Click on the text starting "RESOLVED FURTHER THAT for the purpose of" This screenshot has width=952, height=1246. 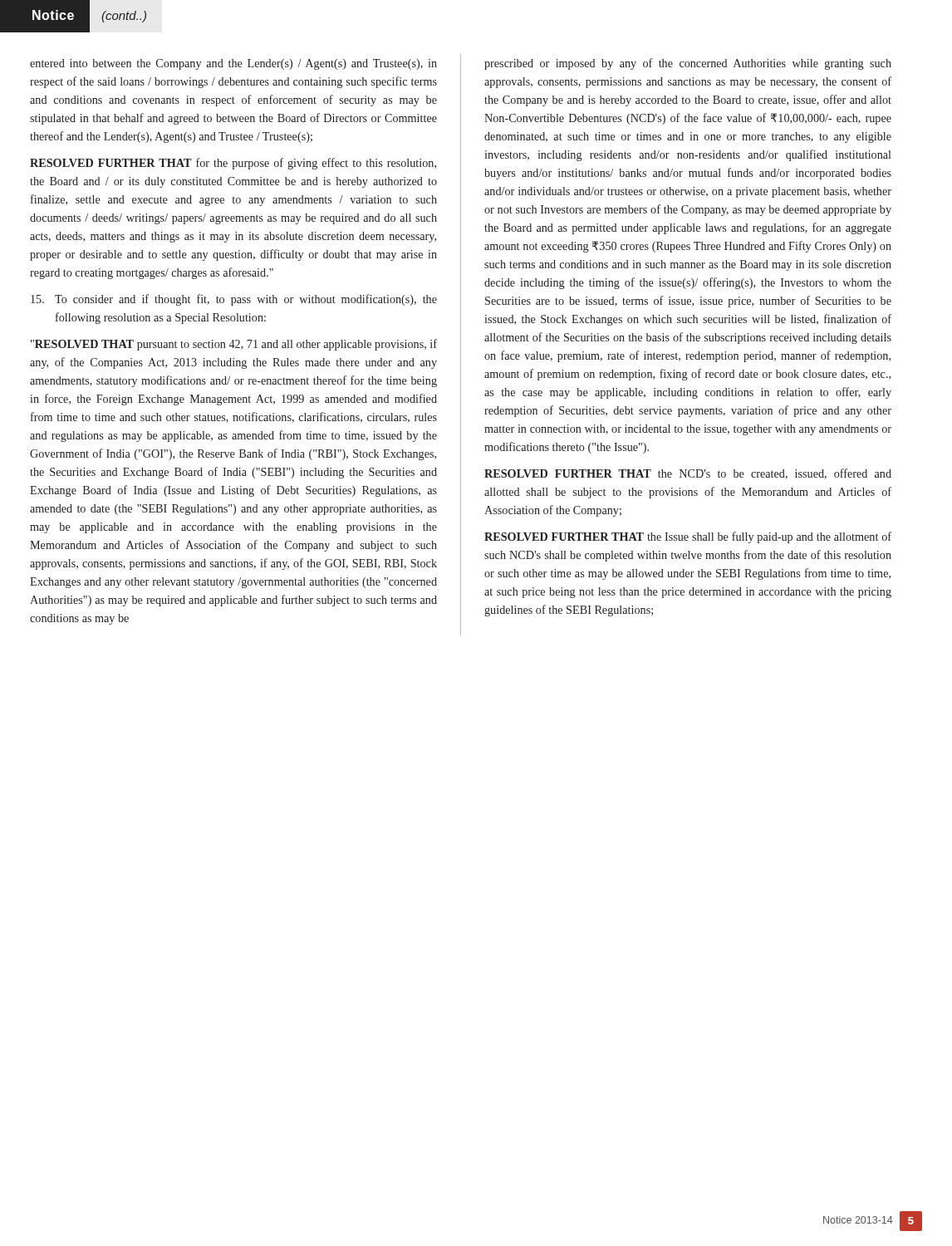[x=233, y=217]
